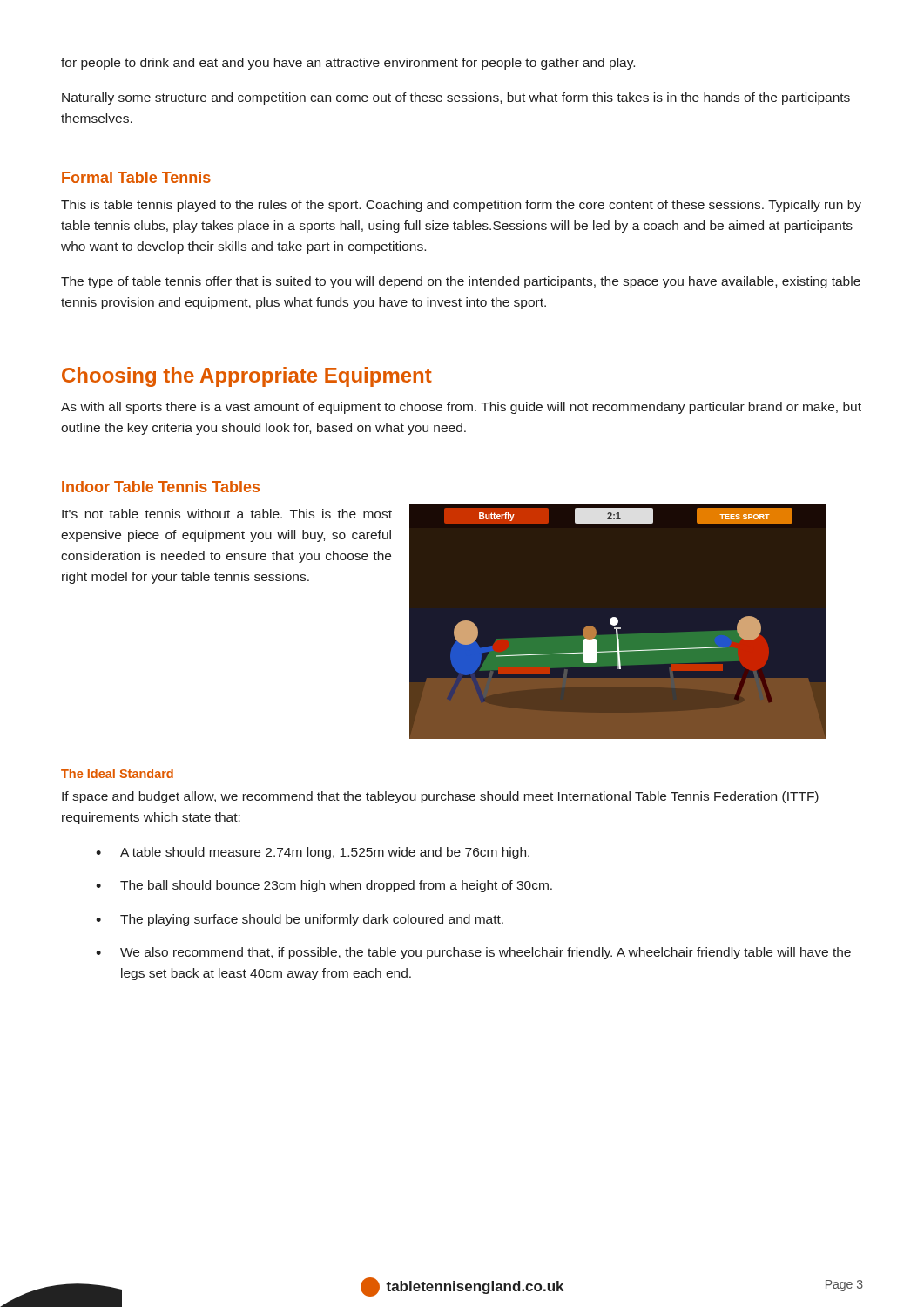Select the text starting "Choosing the Appropriate"
Image resolution: width=924 pixels, height=1307 pixels.
pyautogui.click(x=246, y=375)
